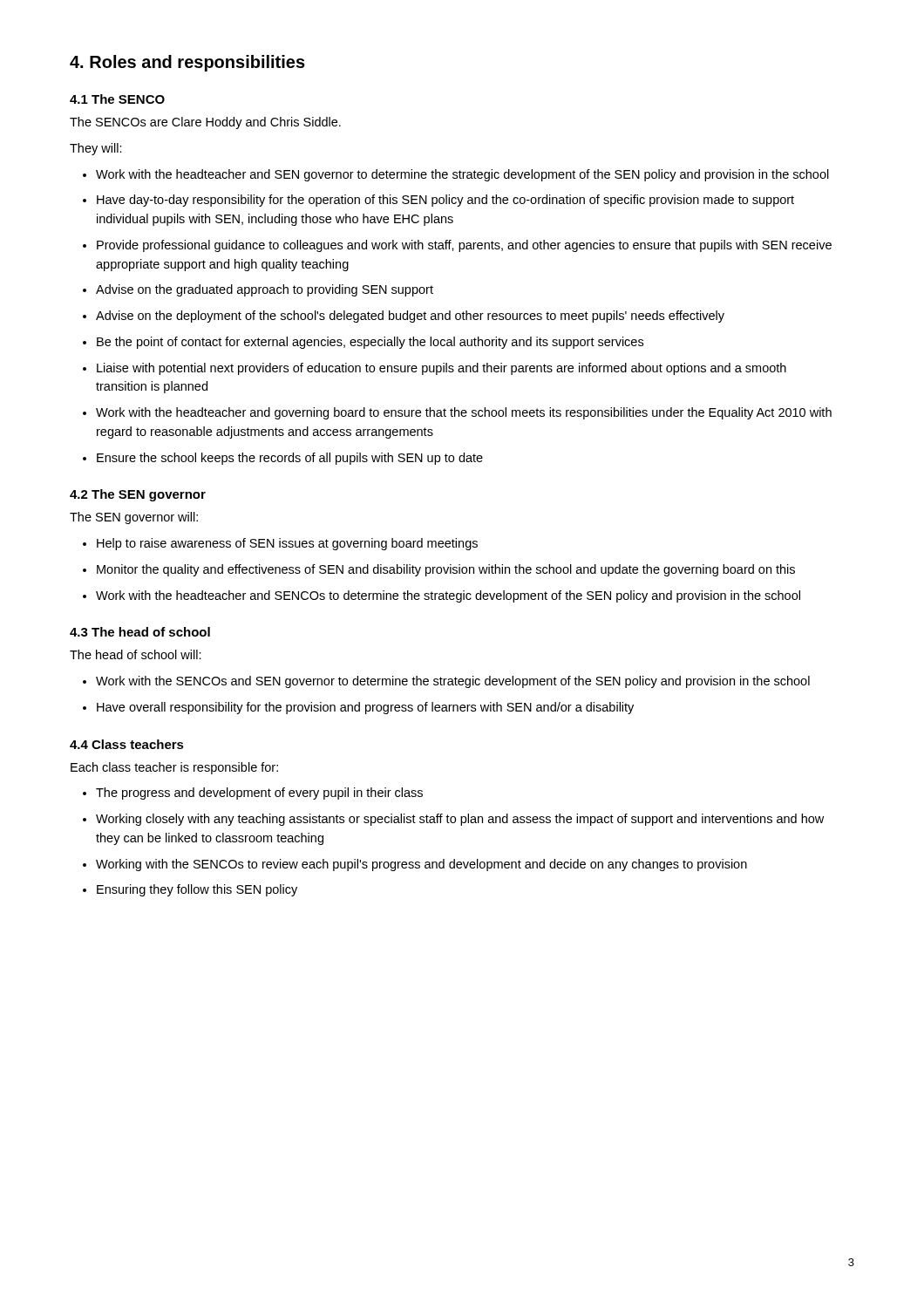This screenshot has width=924, height=1308.
Task: Locate the text "Ensuring they follow this SEN policy"
Action: coord(197,890)
